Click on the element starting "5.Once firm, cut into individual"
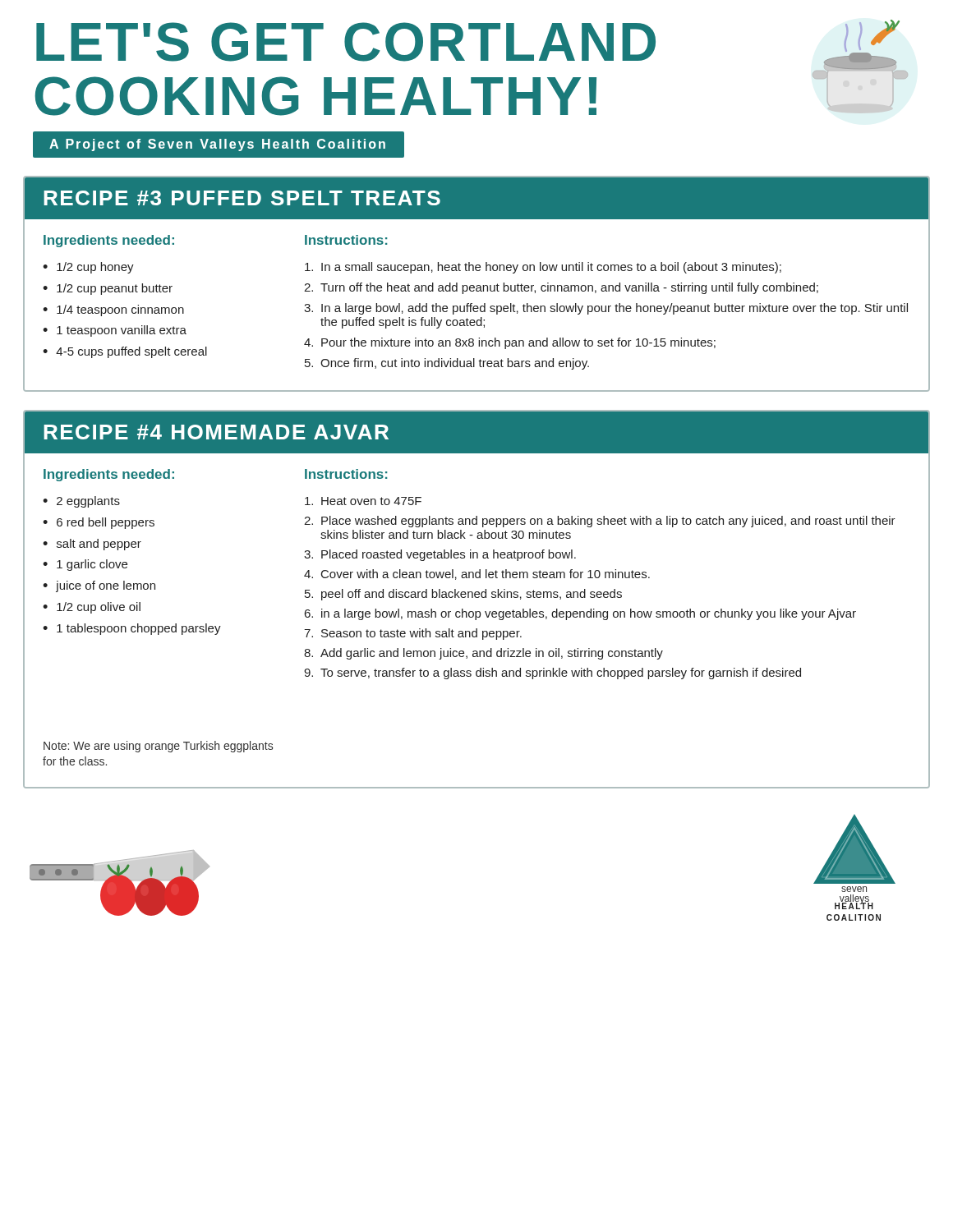953x1232 pixels. (447, 363)
